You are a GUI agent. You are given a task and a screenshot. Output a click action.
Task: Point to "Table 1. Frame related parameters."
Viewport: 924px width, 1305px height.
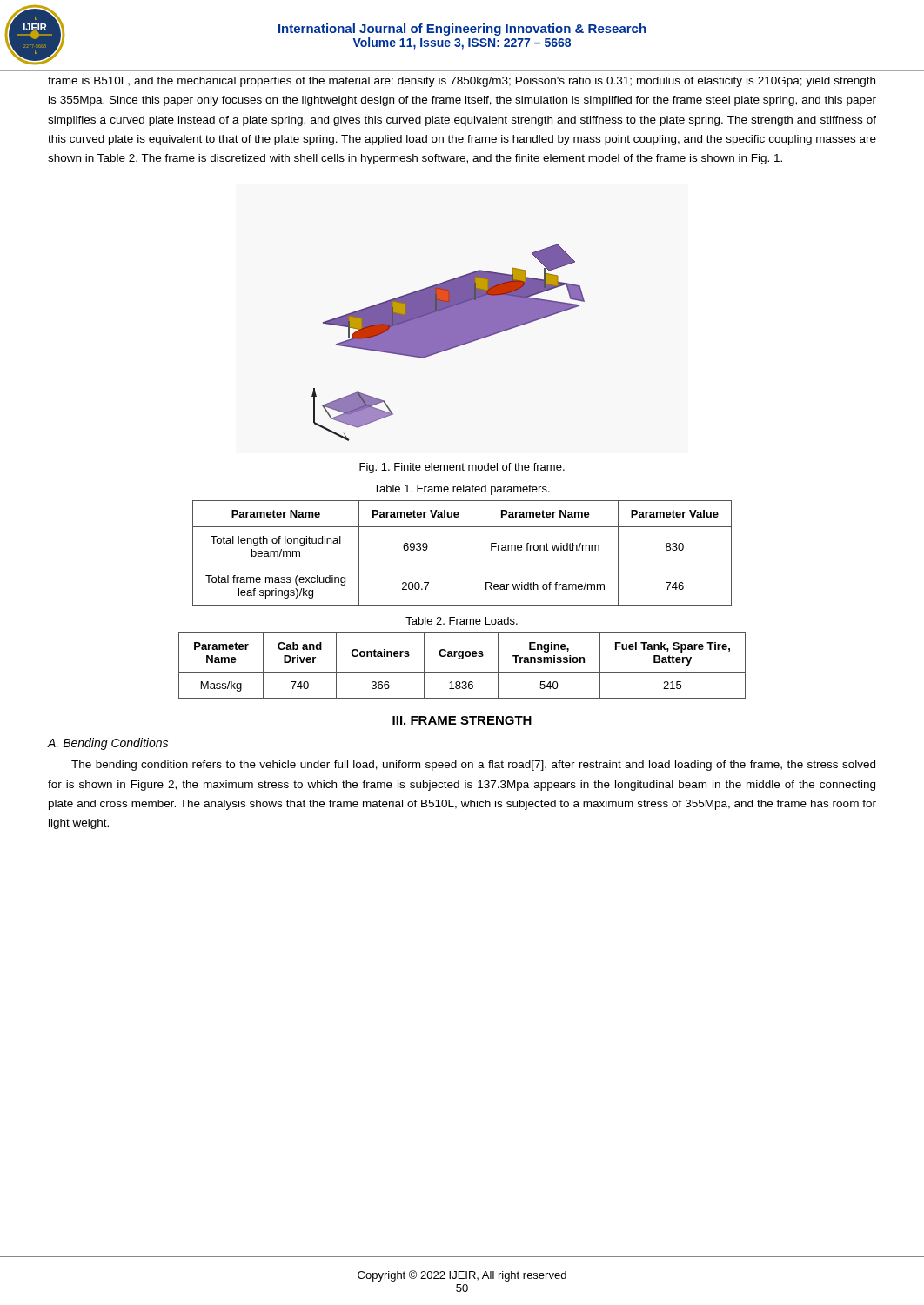point(462,489)
